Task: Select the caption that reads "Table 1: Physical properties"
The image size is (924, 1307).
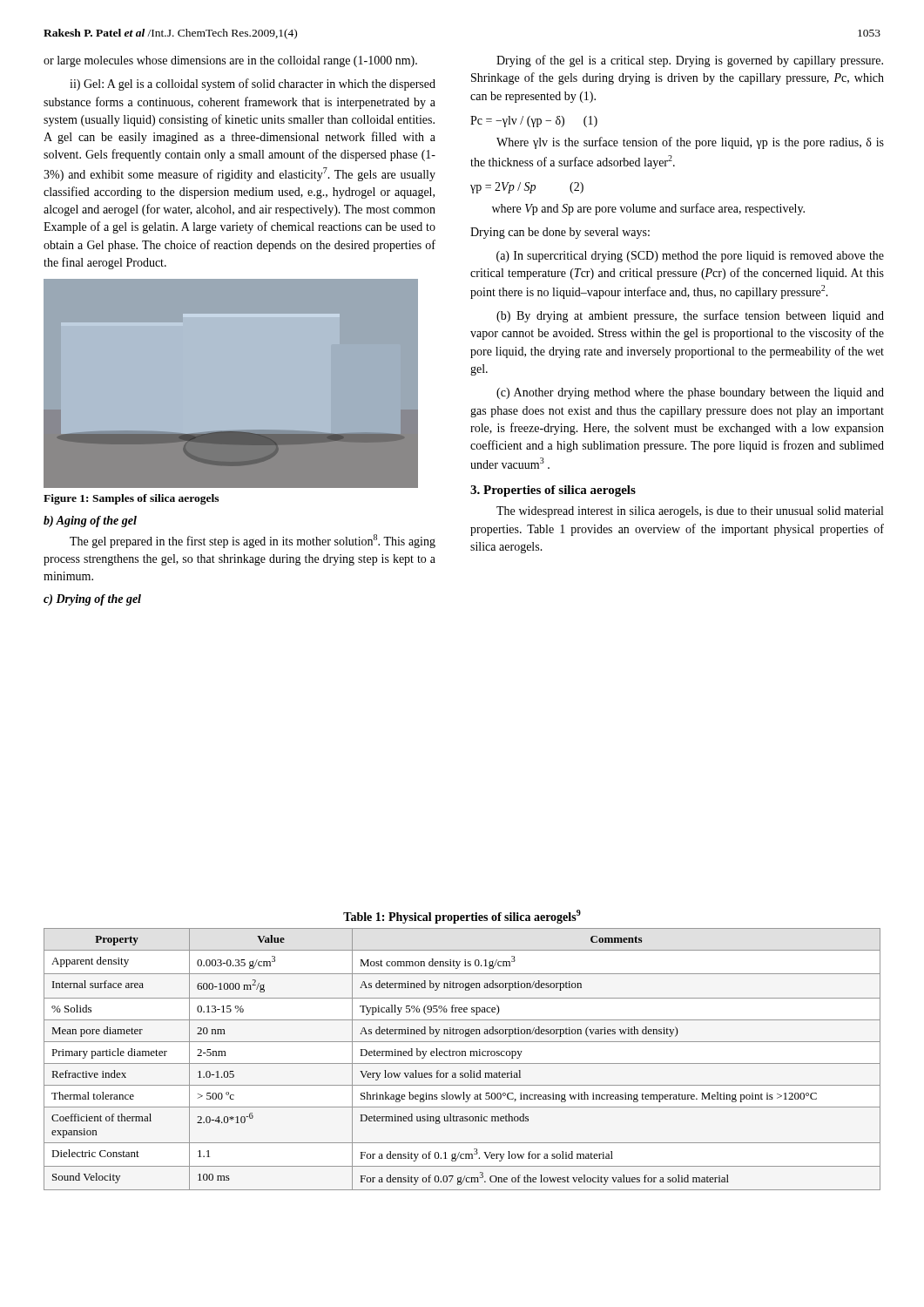Action: (462, 916)
